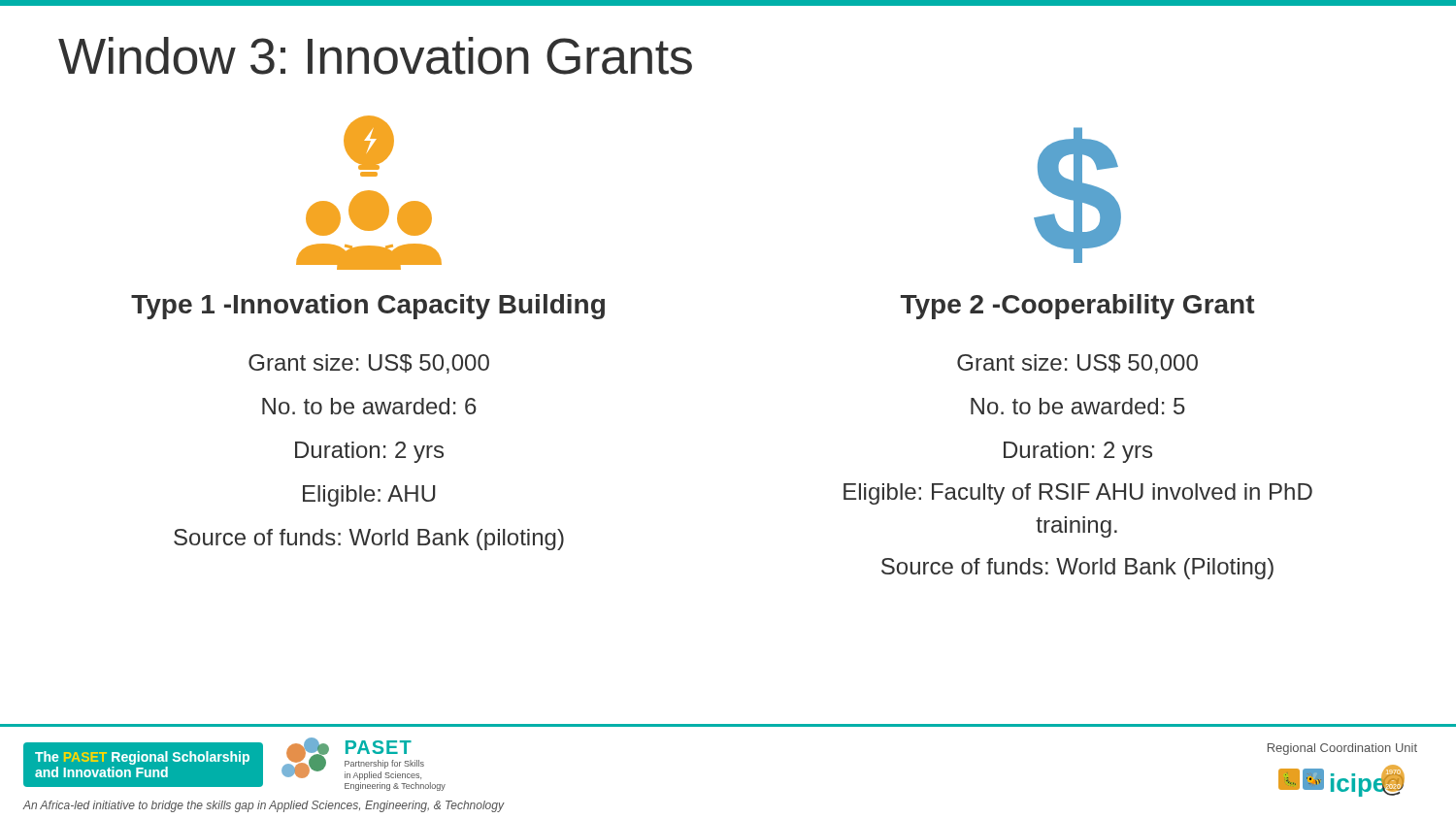Navigate to the text block starting "Window 3: Innovation Grants"
Screen dimensions: 819x1456
point(376,56)
